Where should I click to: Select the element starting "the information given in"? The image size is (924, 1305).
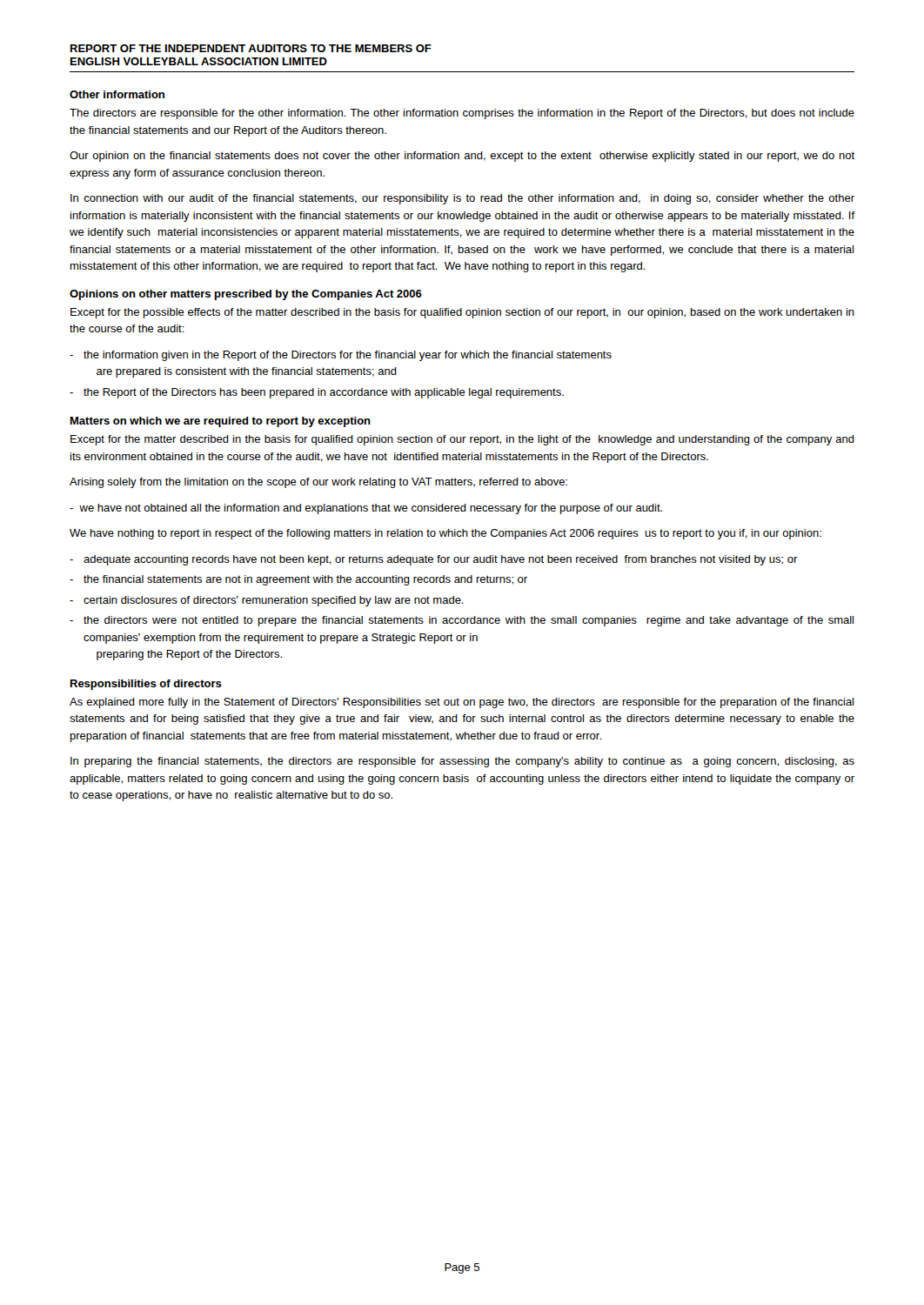[348, 363]
